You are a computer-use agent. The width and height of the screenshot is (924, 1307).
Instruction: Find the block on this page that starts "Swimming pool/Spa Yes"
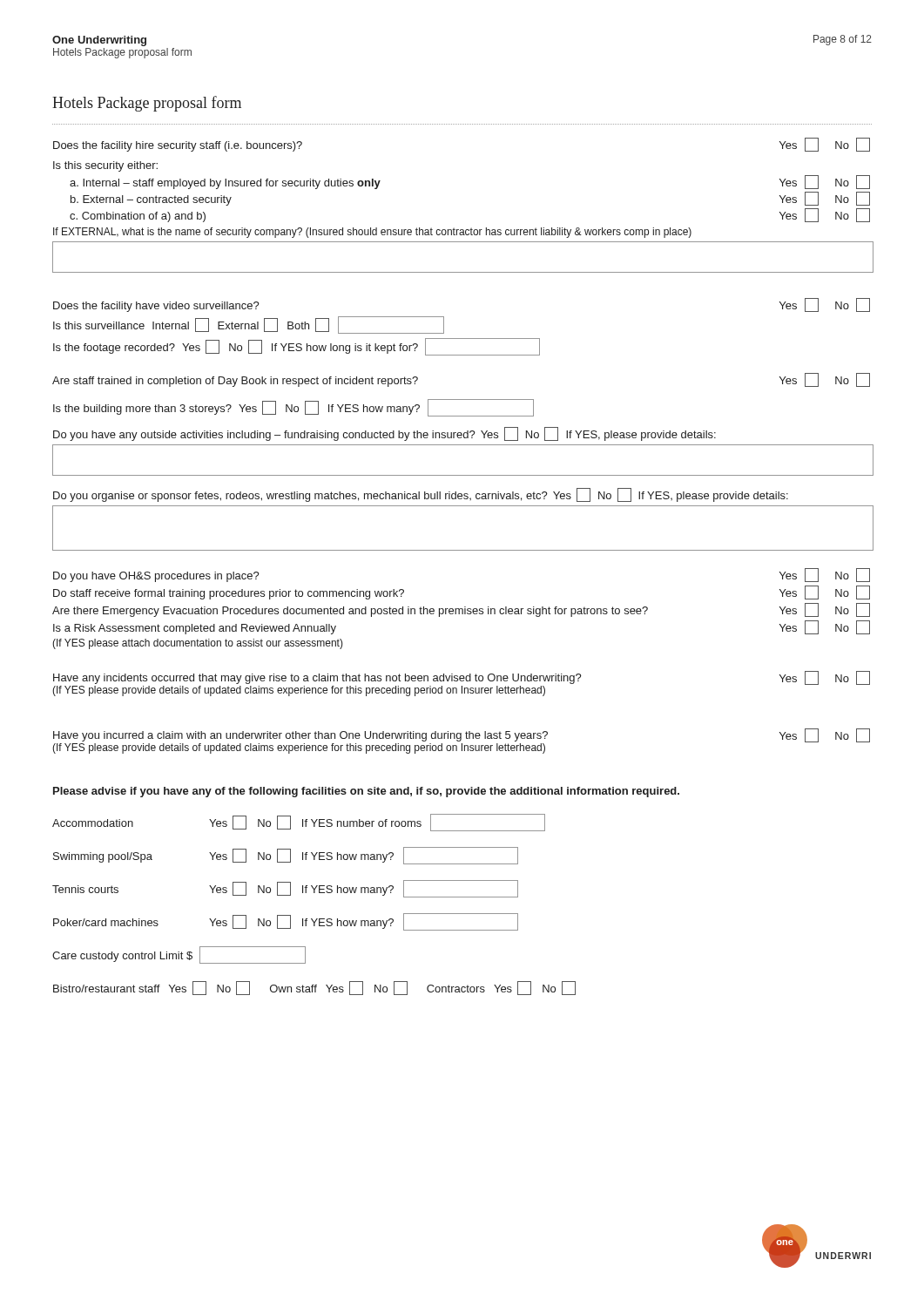(x=462, y=856)
